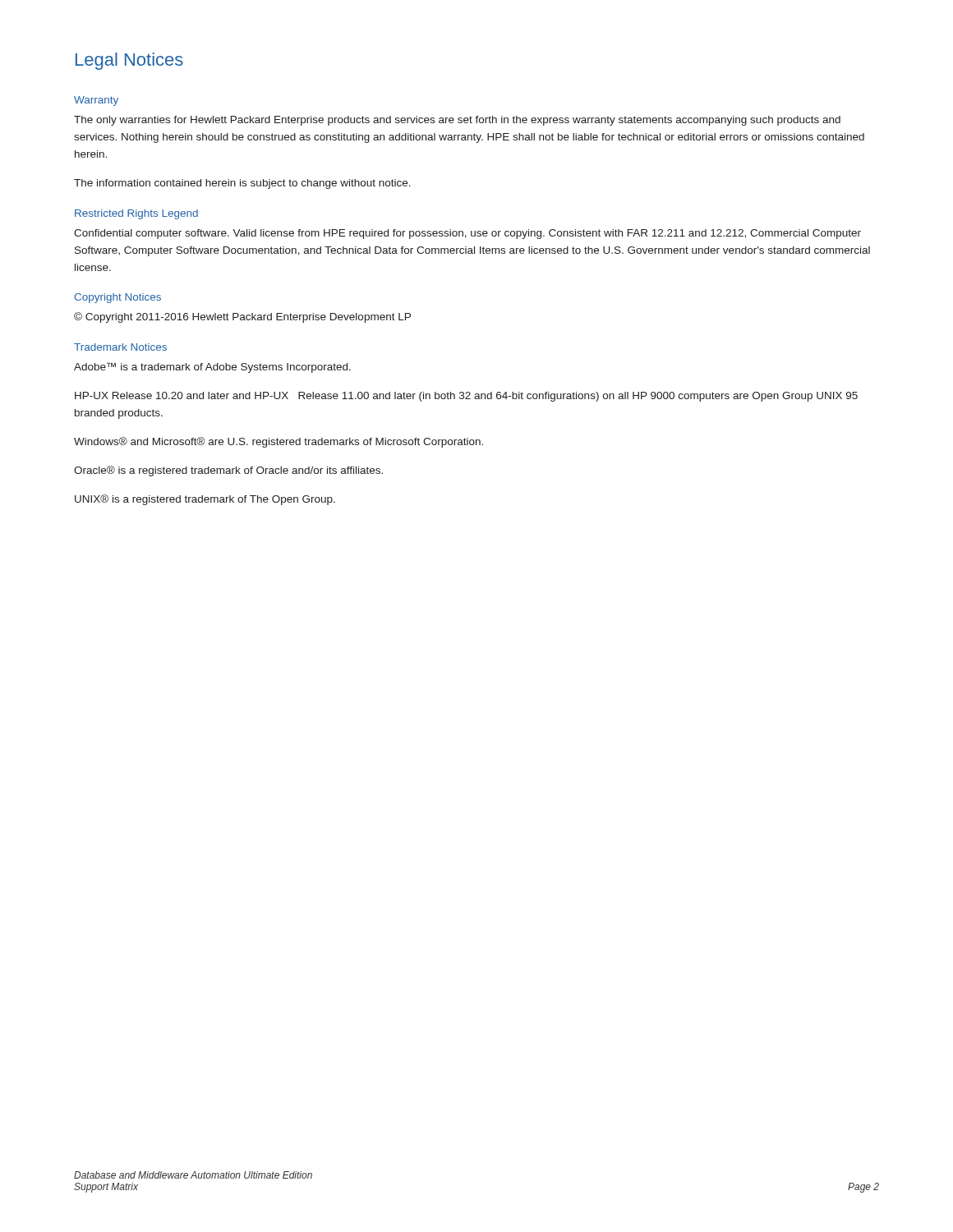
Task: Select the element starting "Confidential computer software. Valid license from HPE"
Action: 472,250
